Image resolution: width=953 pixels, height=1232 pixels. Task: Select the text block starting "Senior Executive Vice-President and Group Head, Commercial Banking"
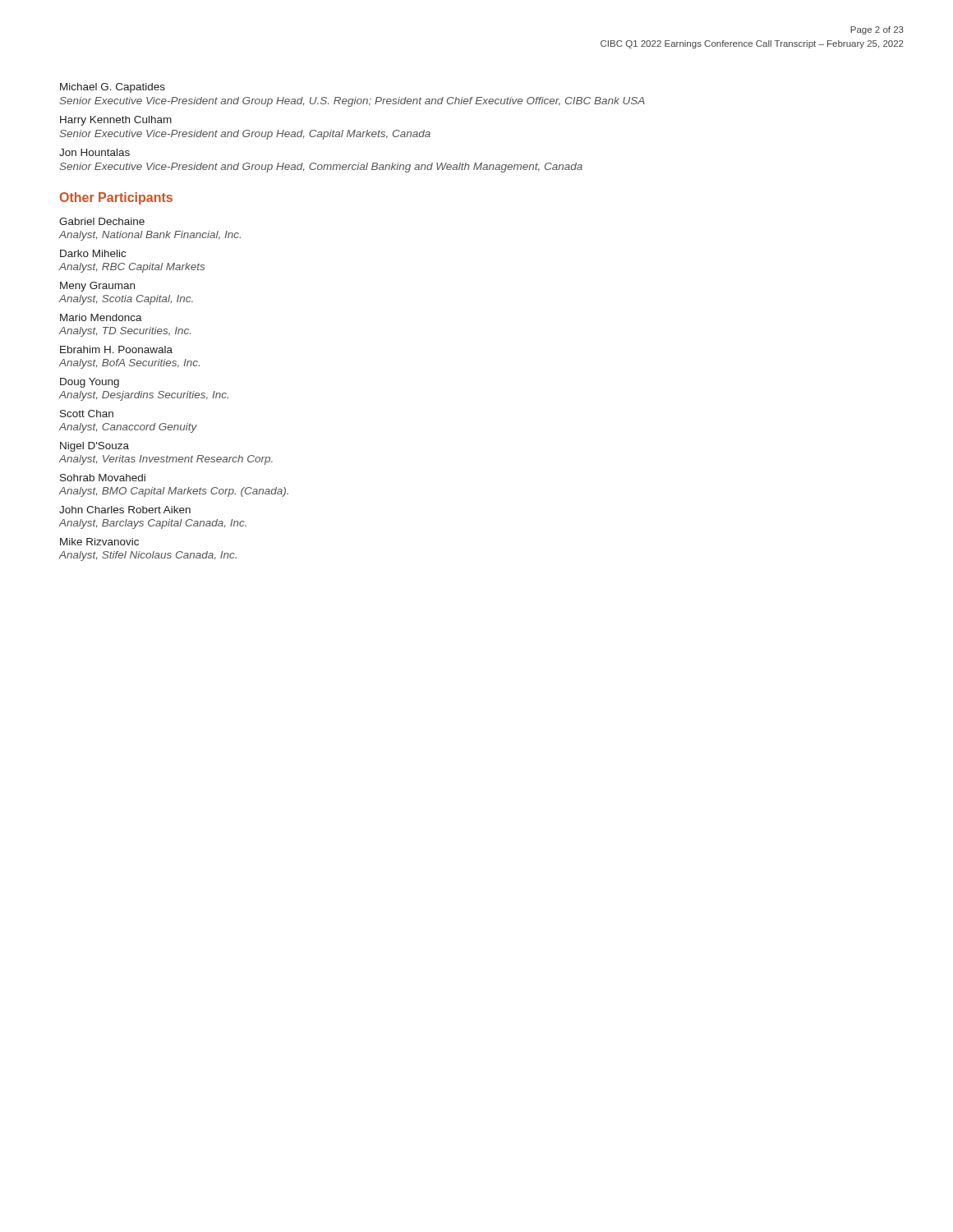click(321, 166)
